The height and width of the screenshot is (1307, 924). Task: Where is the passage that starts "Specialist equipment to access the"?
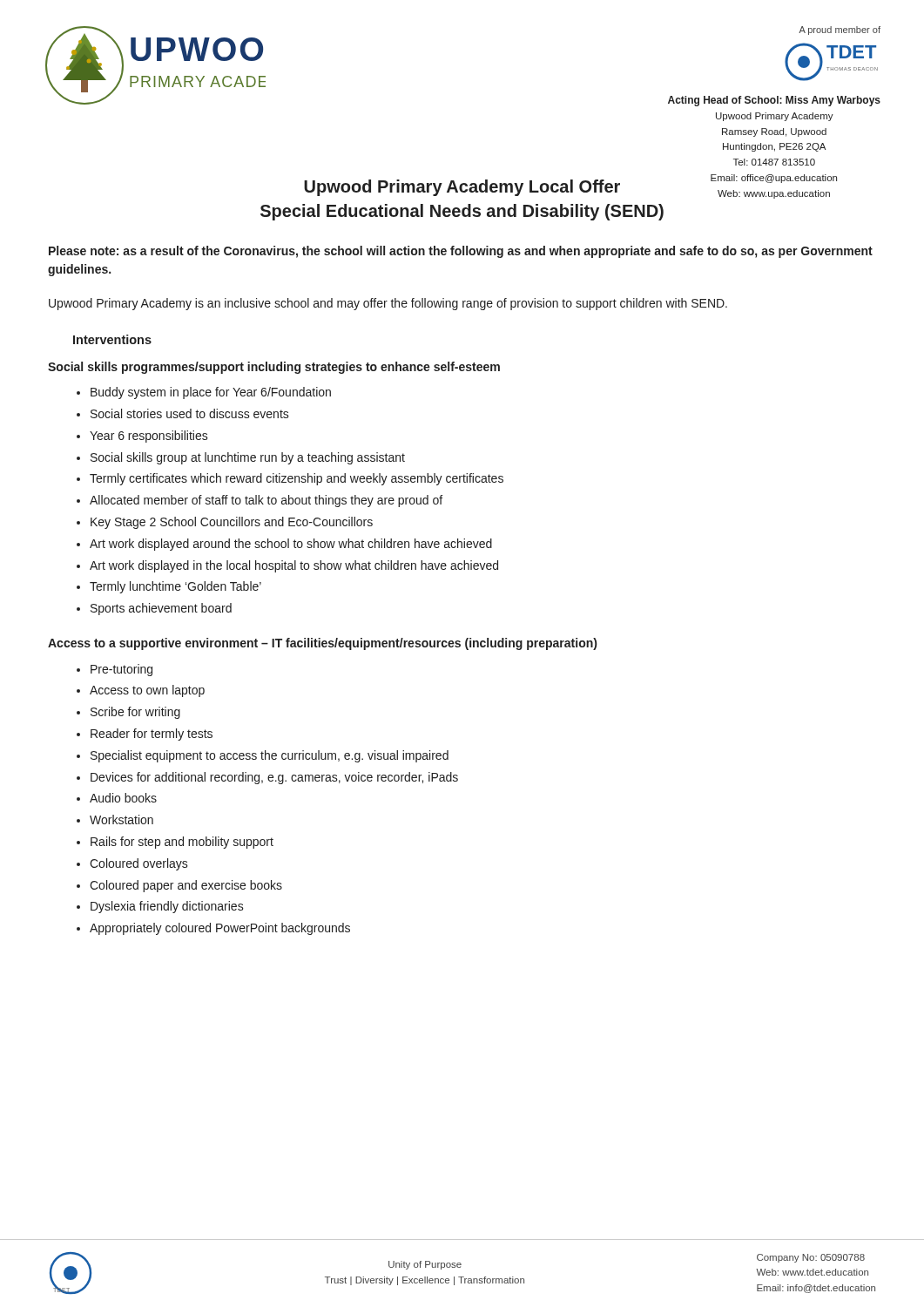pyautogui.click(x=269, y=755)
